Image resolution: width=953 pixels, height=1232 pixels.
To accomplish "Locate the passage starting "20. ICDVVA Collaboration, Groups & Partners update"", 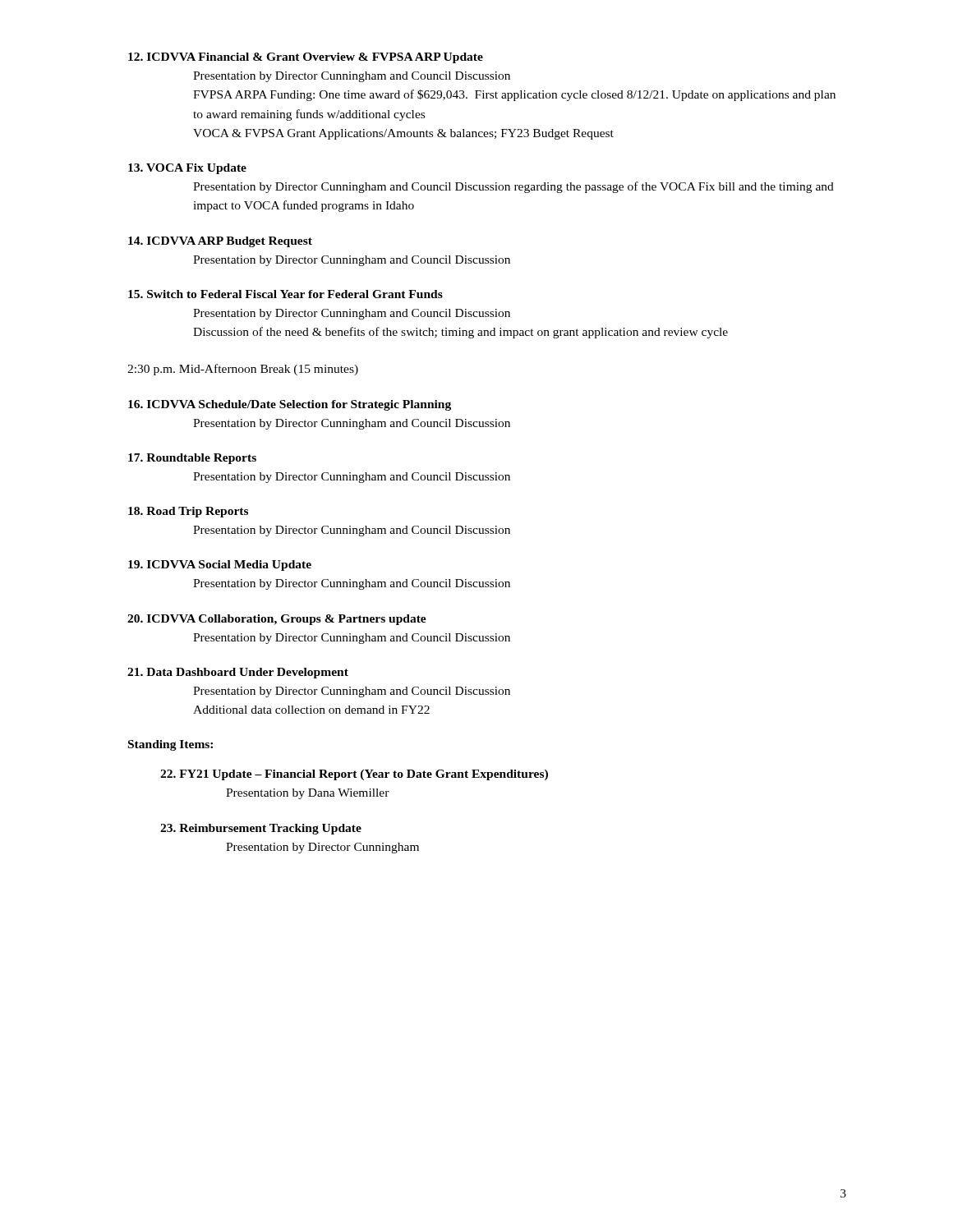I will coord(487,628).
